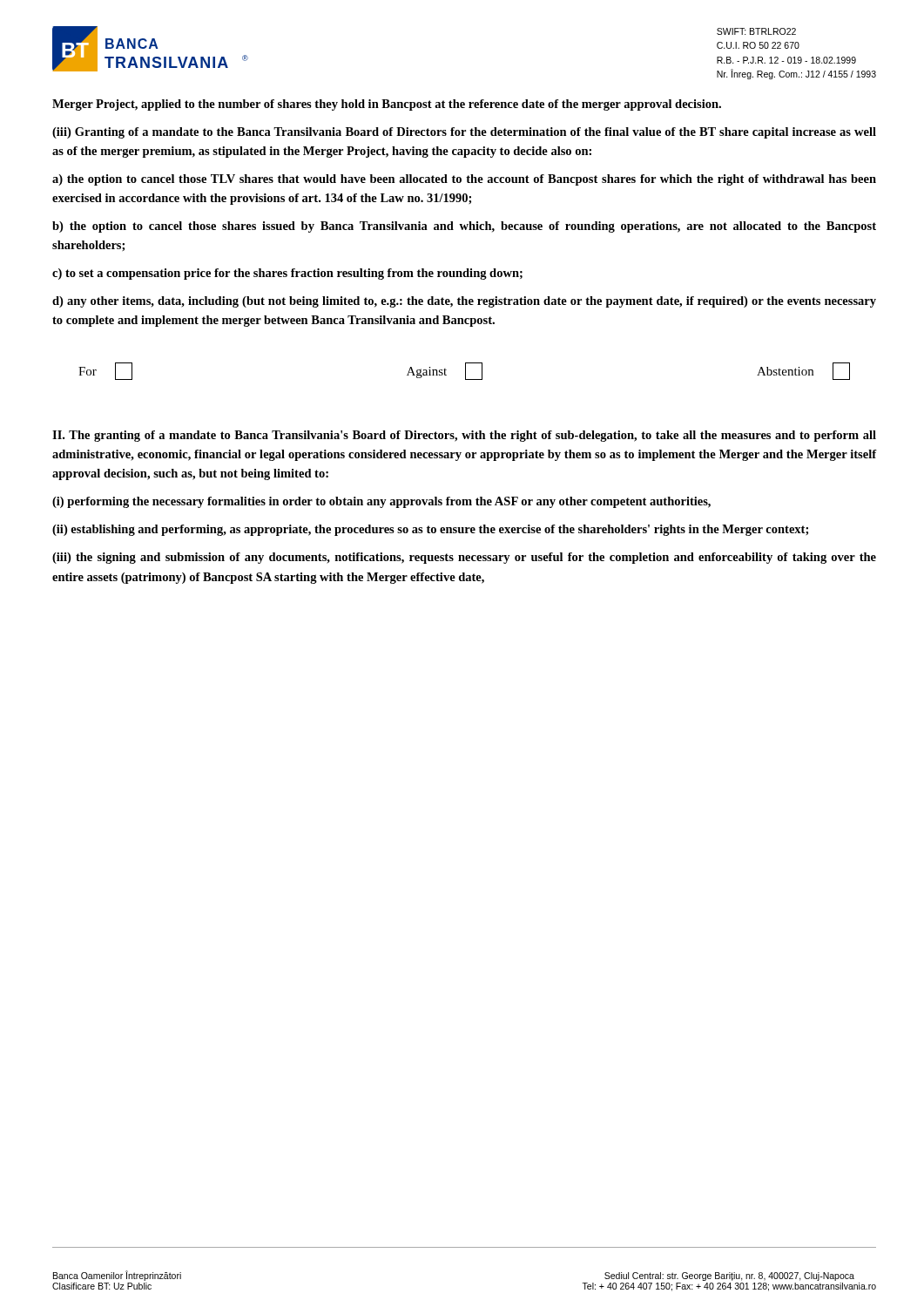Find the logo
Image resolution: width=924 pixels, height=1307 pixels.
(x=152, y=51)
